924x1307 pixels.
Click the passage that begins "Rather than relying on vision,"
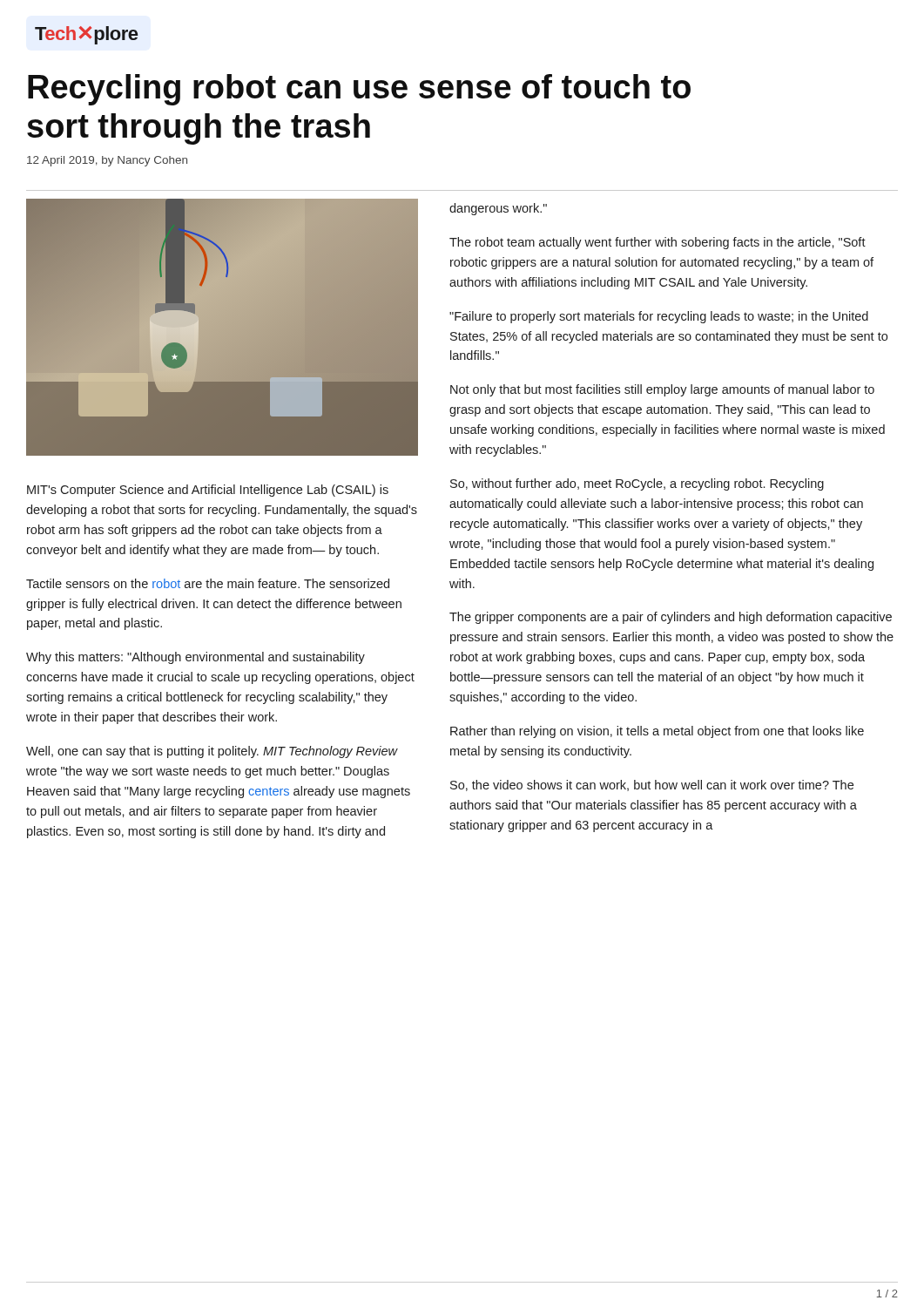coord(674,741)
